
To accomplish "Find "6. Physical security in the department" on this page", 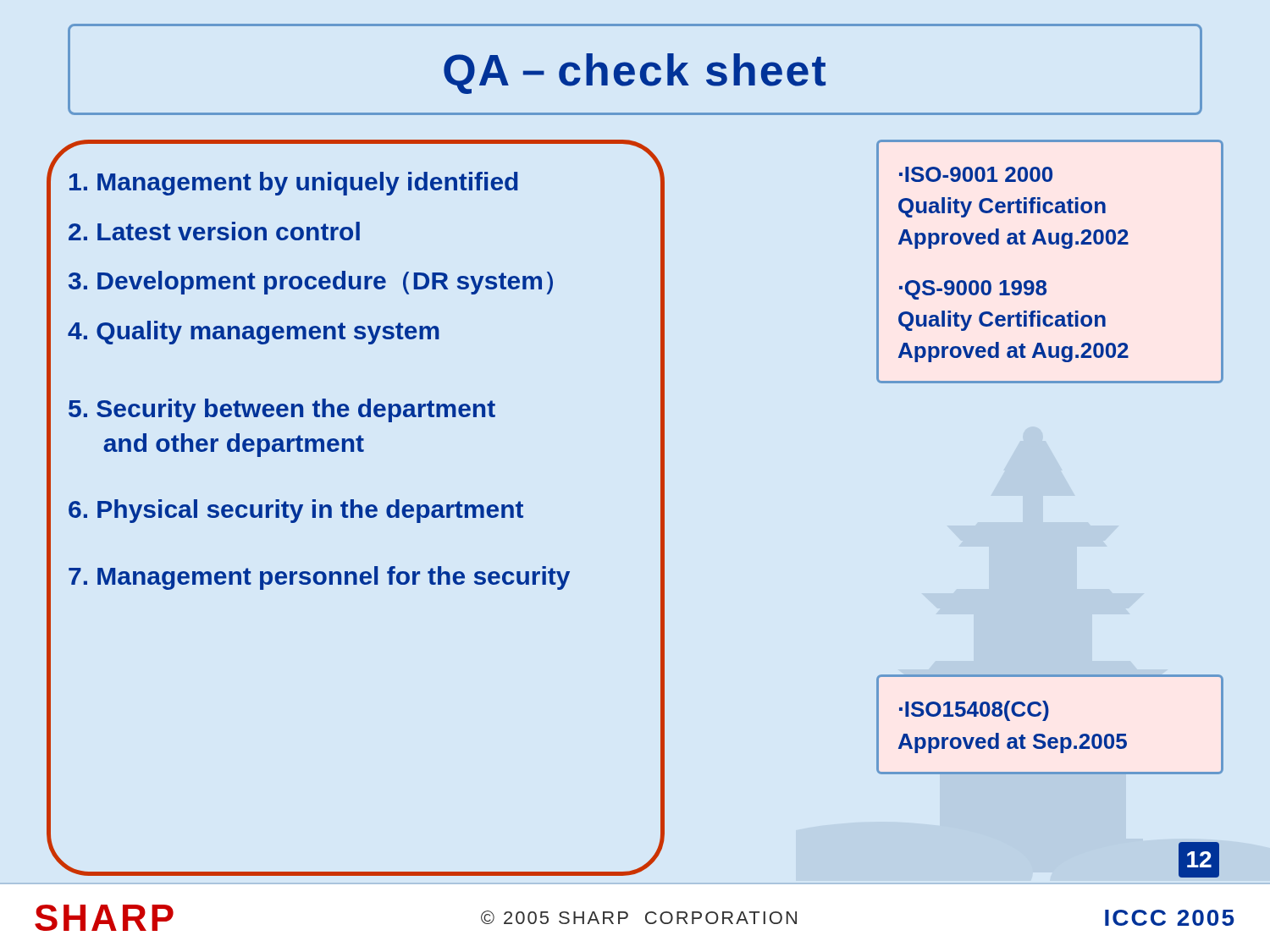I will coord(296,509).
